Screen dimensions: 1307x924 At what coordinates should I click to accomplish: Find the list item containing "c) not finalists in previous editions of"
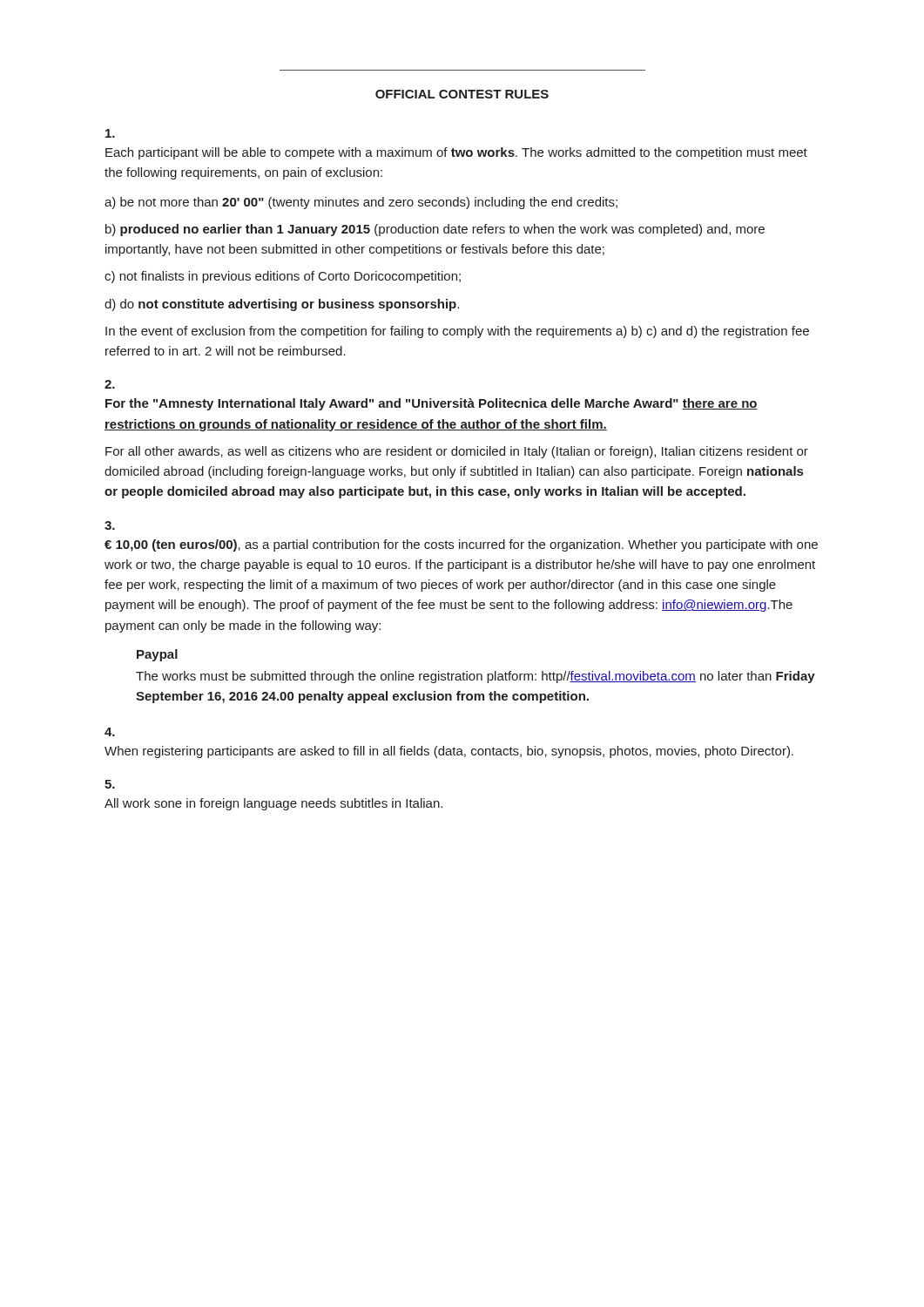[283, 276]
